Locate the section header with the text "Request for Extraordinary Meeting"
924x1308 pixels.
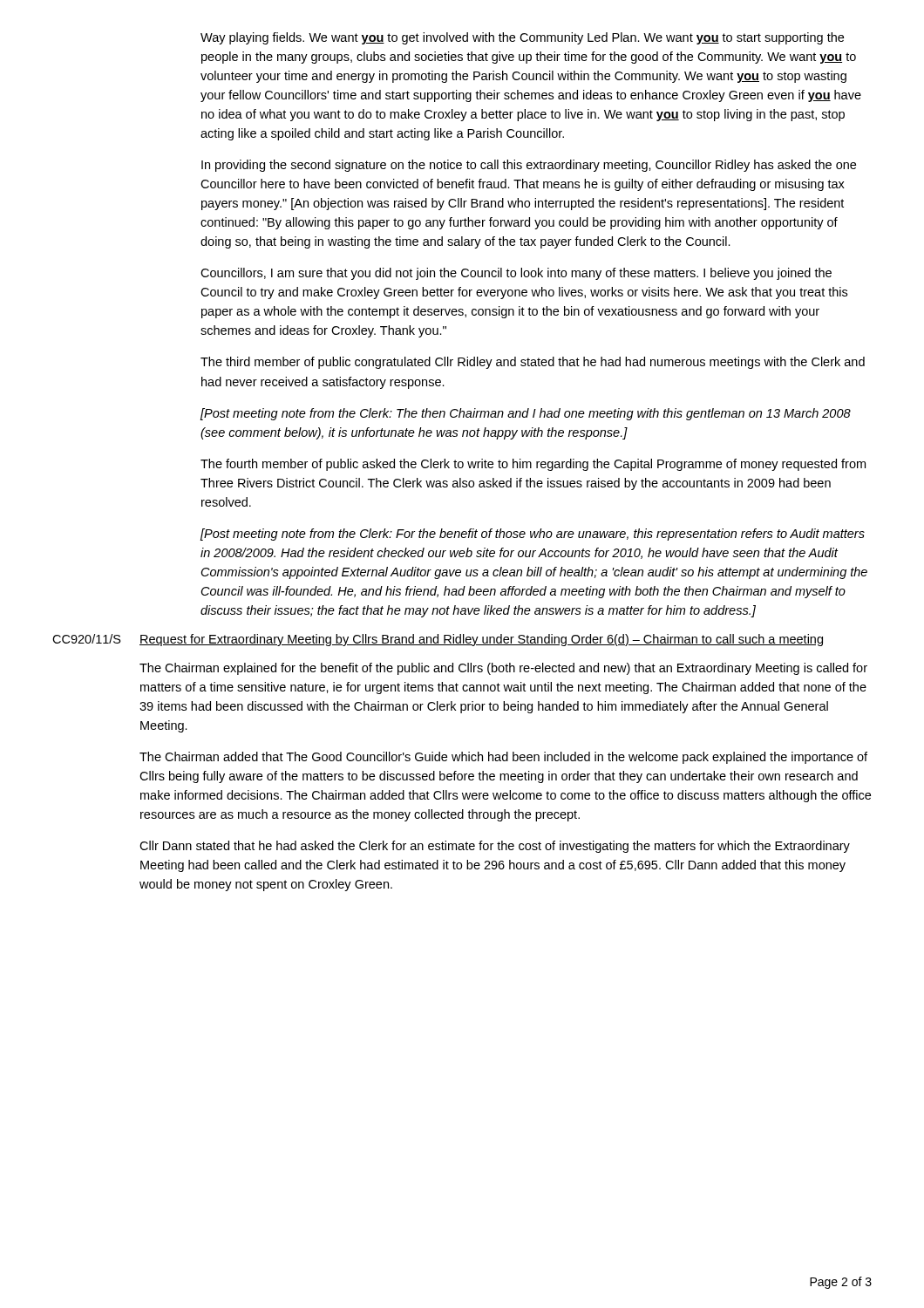coord(482,639)
